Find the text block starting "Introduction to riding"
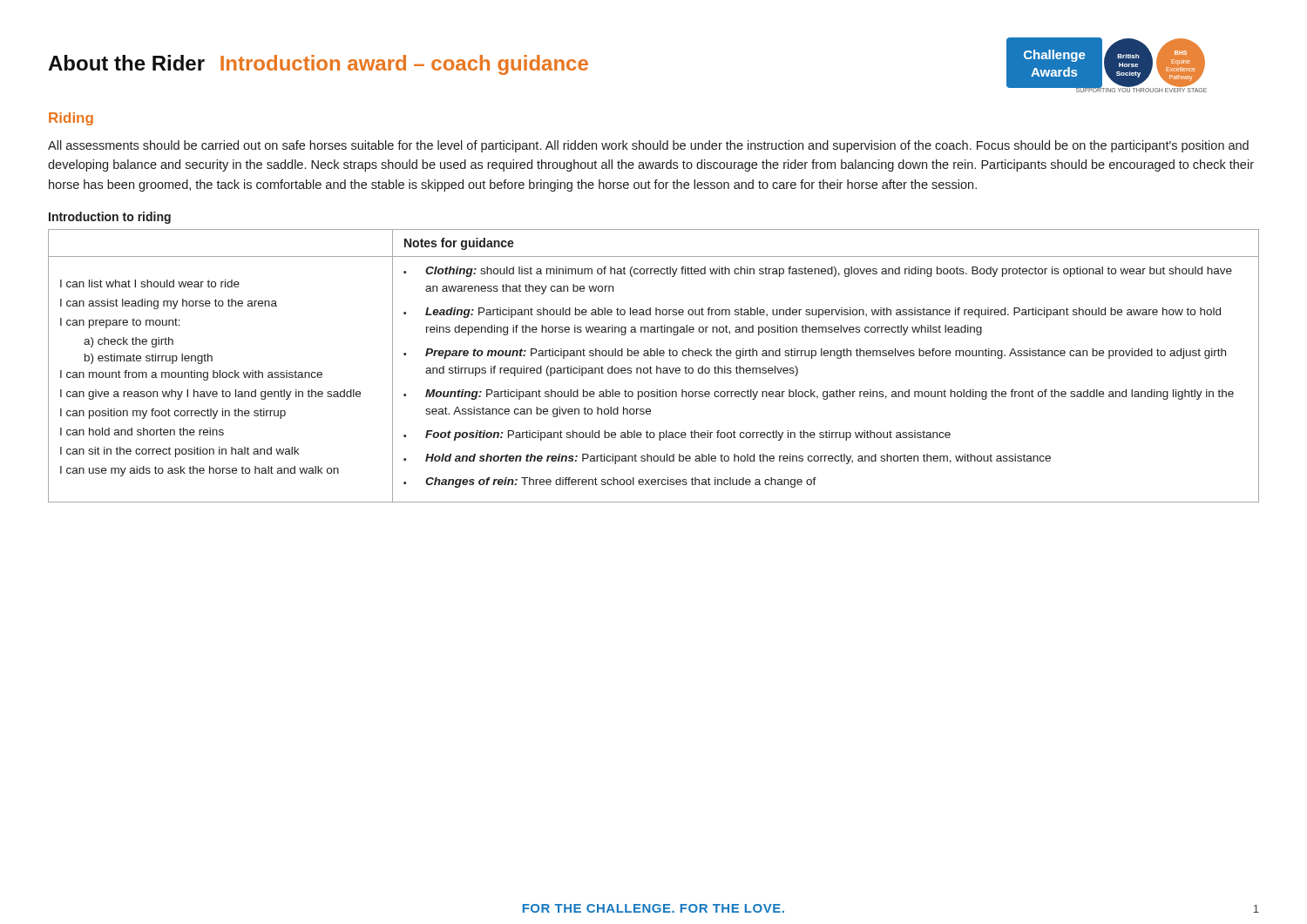This screenshot has height=924, width=1307. click(x=110, y=217)
